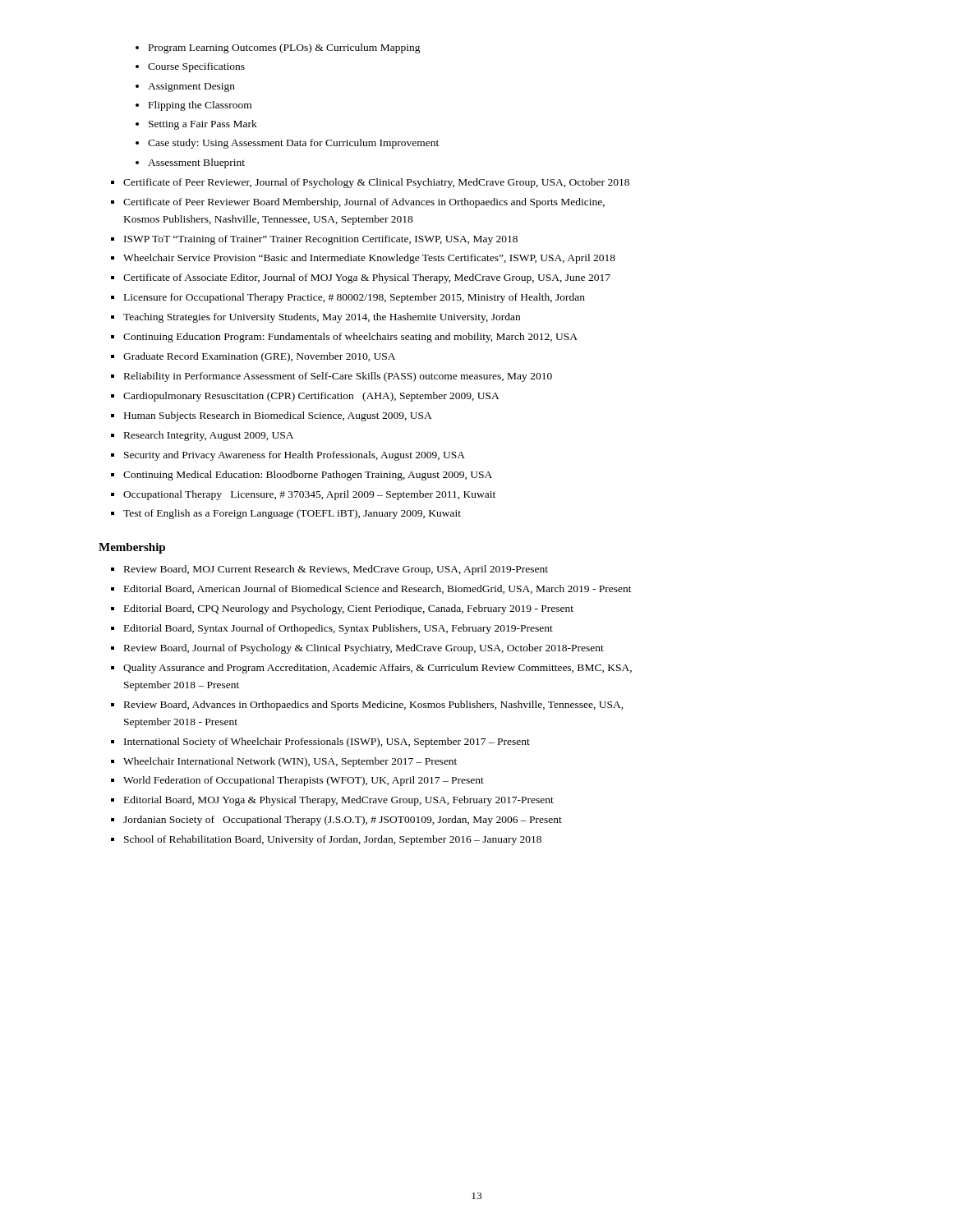This screenshot has height=1232, width=953.
Task: Find the block on this page that starts "Review Board, MOJ"
Action: (x=336, y=569)
